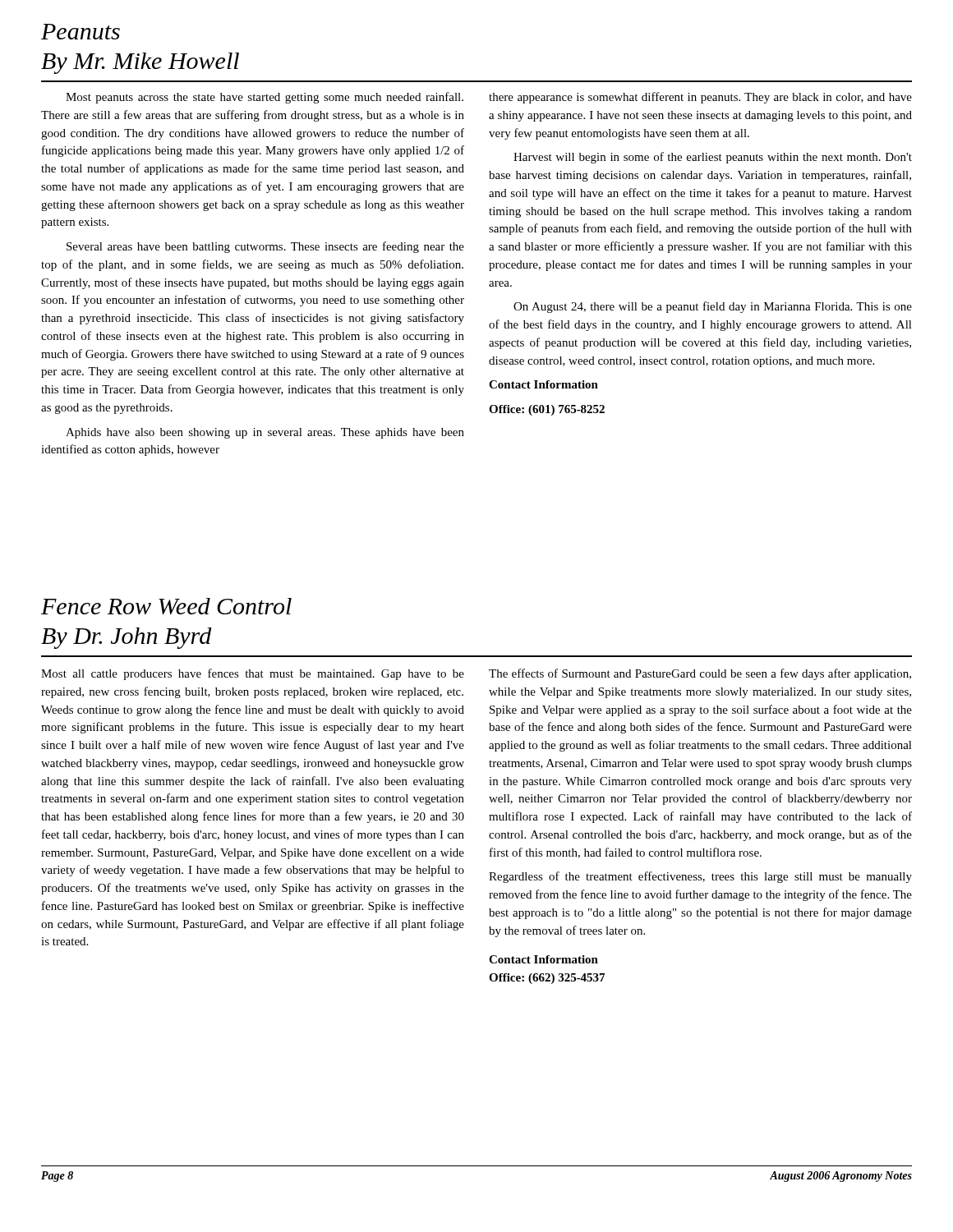Select the region starting "there appearance is somewhat"
This screenshot has height=1232, width=953.
pyautogui.click(x=700, y=116)
